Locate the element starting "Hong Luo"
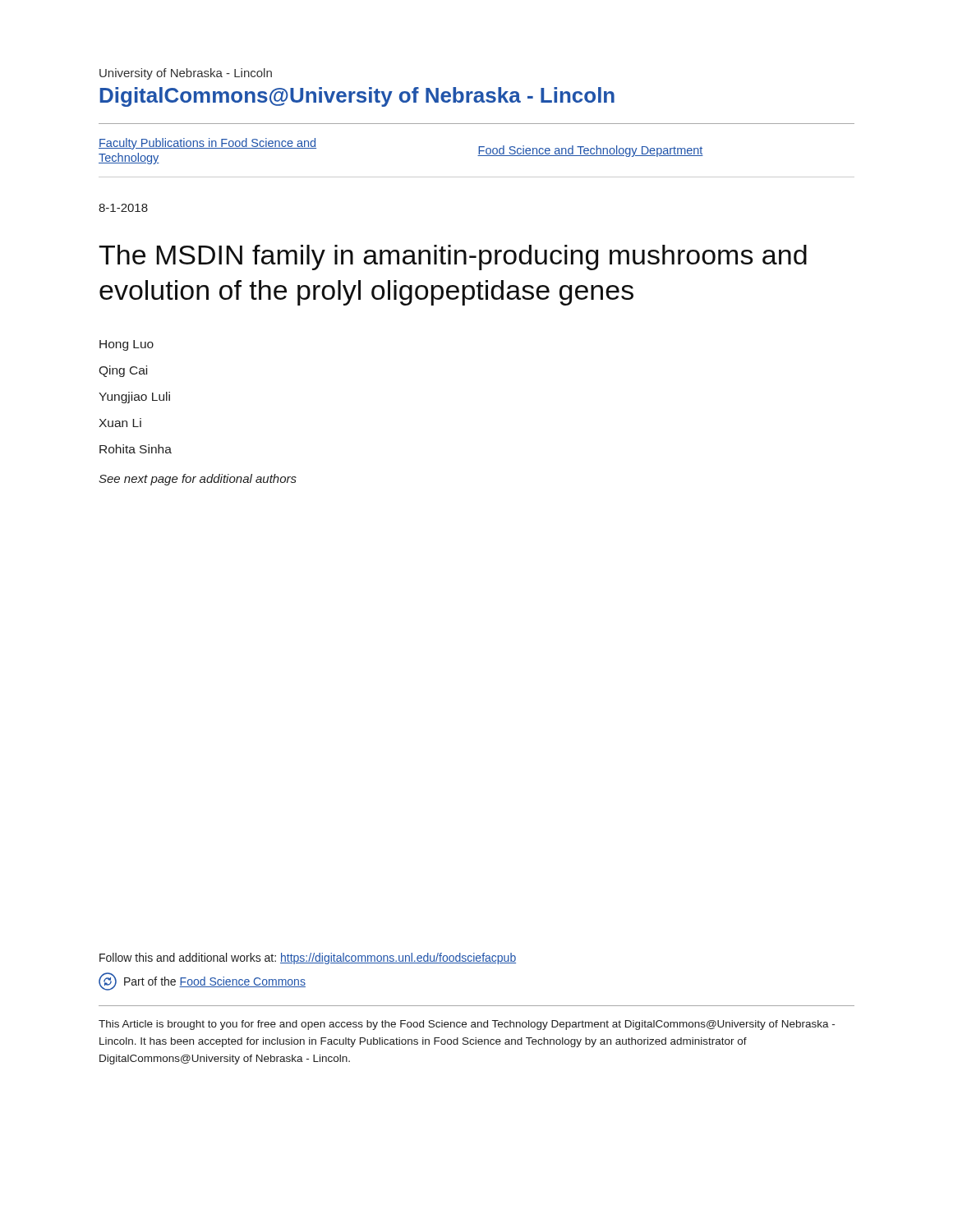Viewport: 953px width, 1232px height. [x=126, y=344]
